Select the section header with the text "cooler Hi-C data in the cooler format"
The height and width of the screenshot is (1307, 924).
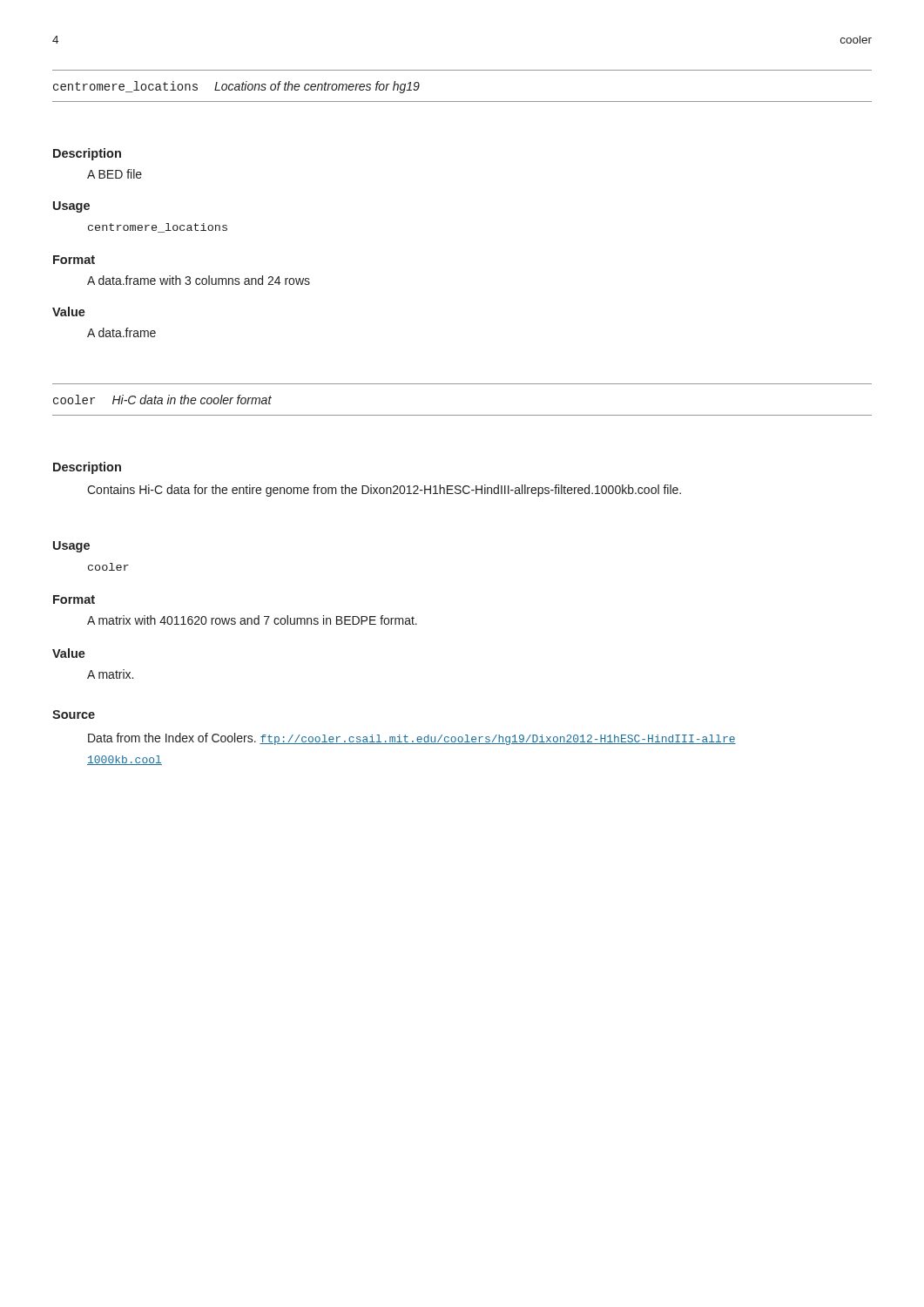point(162,400)
